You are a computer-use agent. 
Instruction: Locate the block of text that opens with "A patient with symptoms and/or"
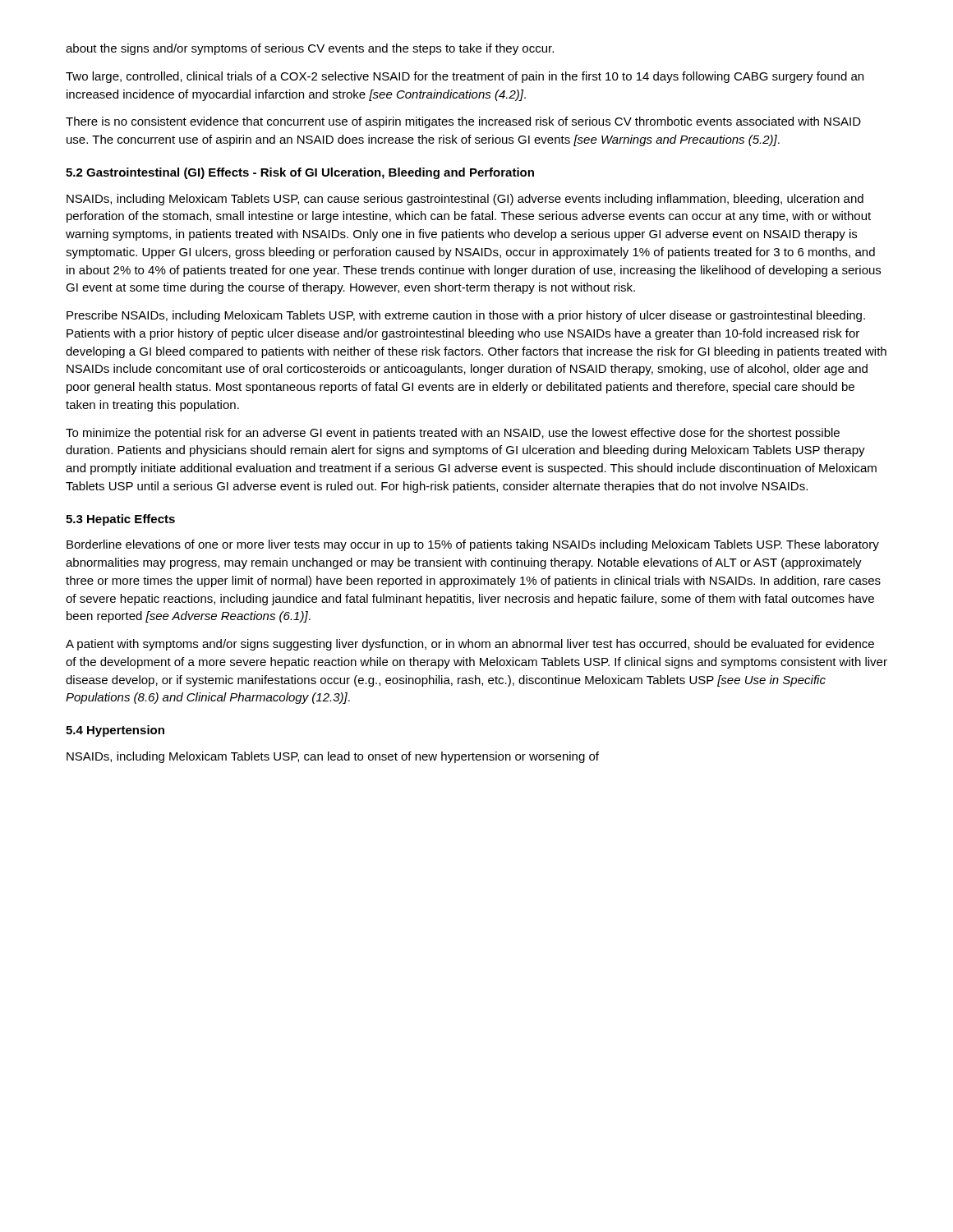coord(476,670)
